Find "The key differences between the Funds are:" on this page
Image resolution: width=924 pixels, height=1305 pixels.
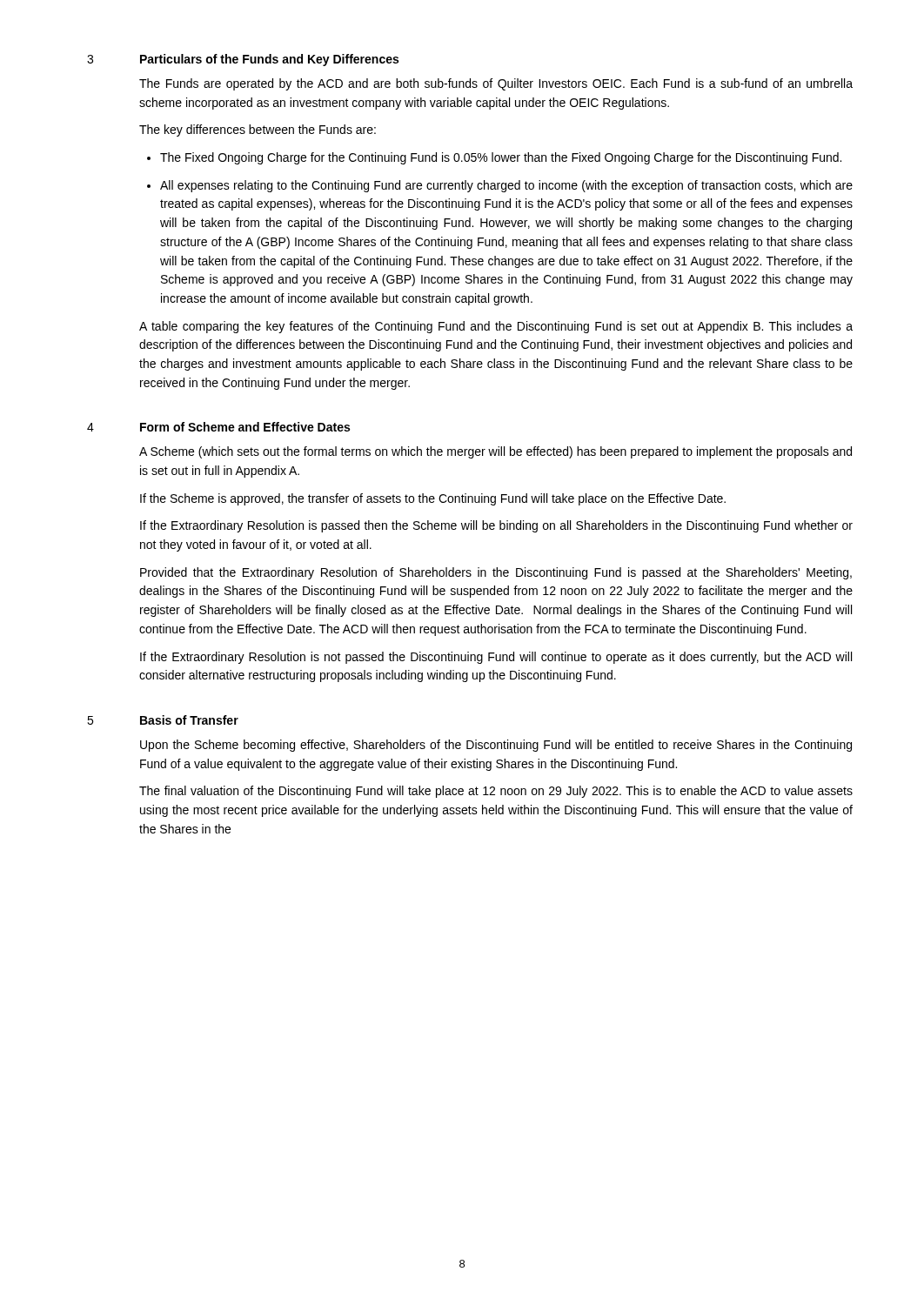[x=258, y=130]
